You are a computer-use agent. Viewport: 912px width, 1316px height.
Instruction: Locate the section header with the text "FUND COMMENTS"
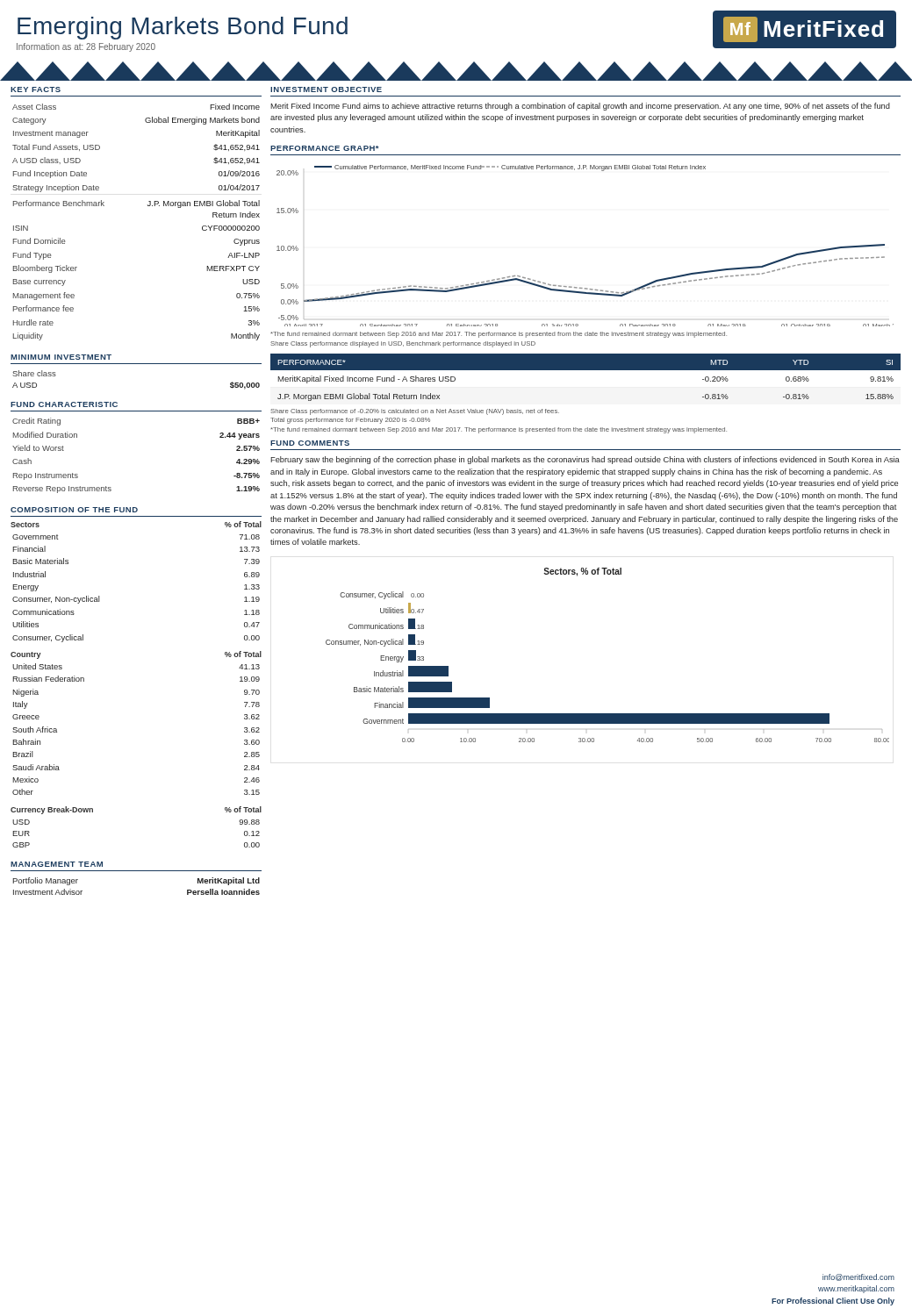click(310, 443)
